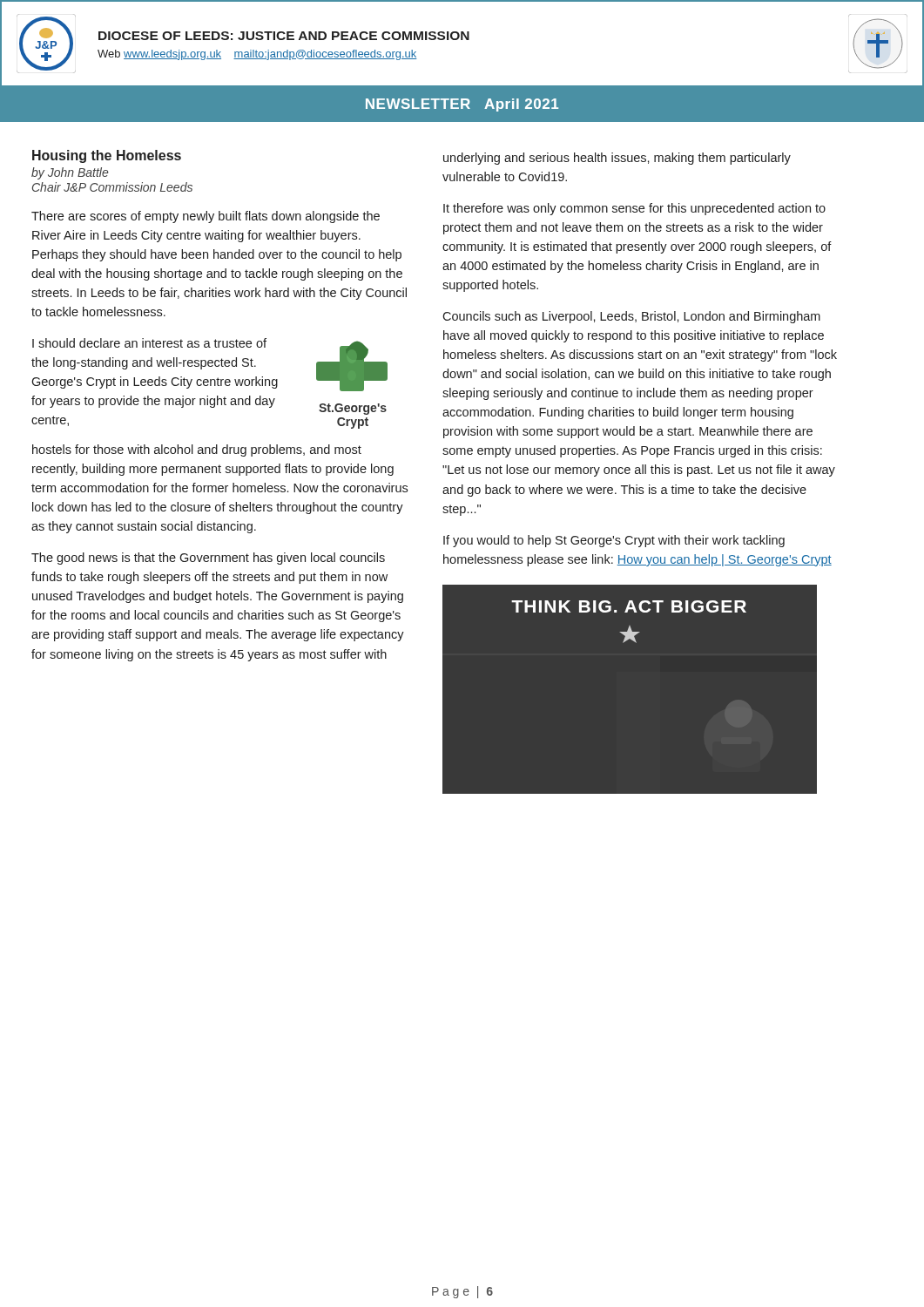Select the text block that reads "underlying and serious health issues, making"

click(x=616, y=167)
